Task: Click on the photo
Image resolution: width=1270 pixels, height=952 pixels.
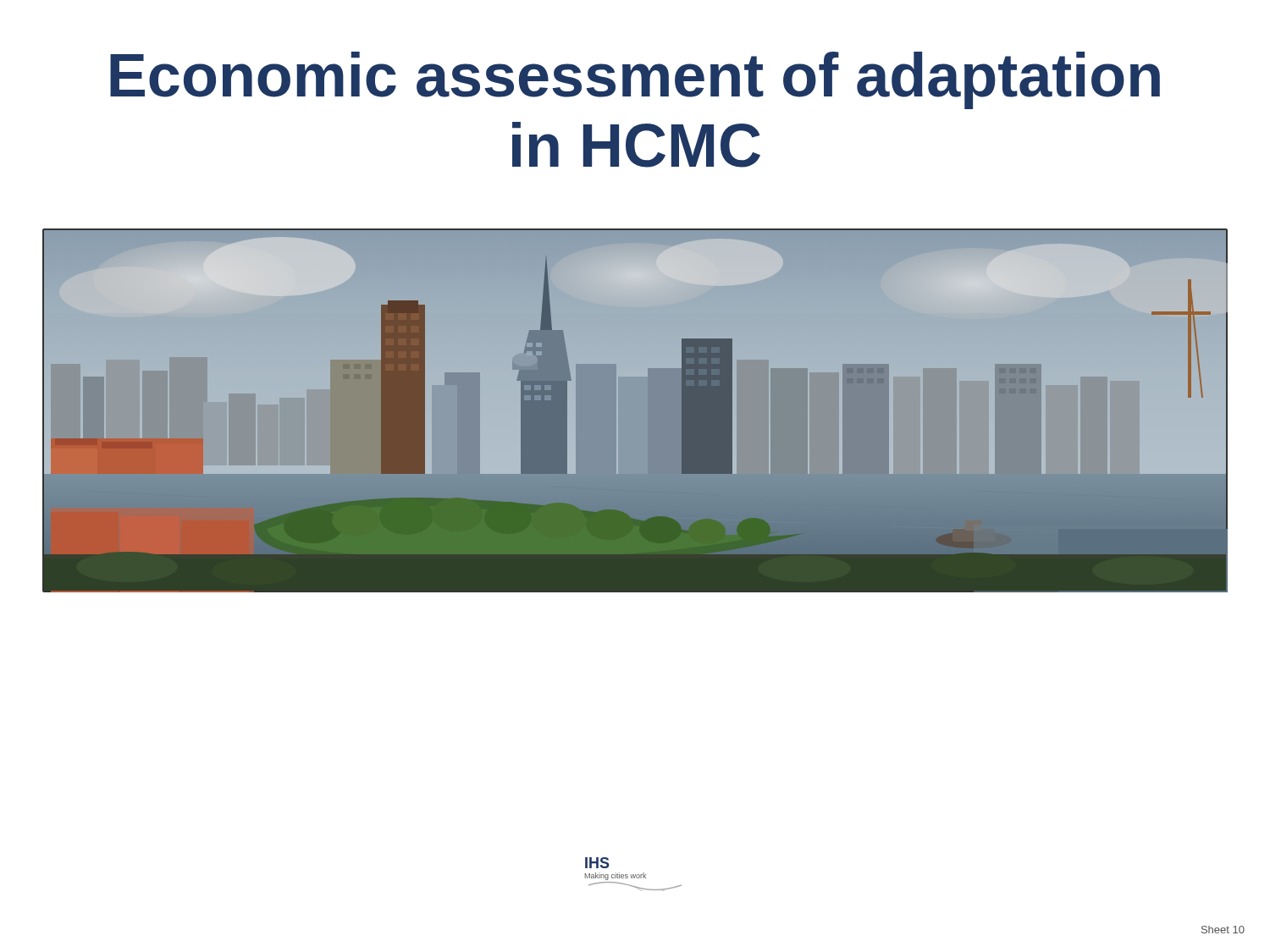Action: (x=635, y=410)
